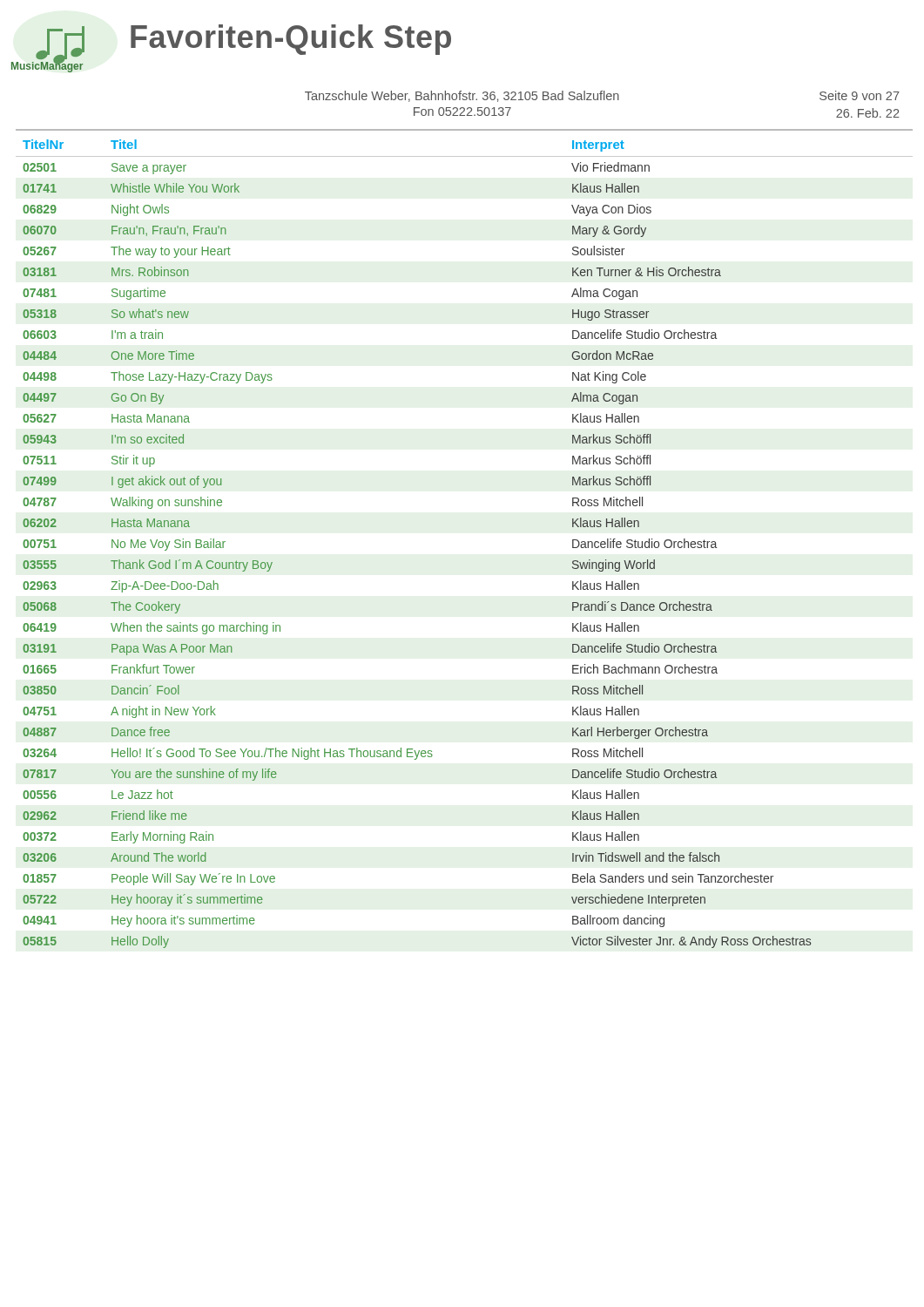Locate the table with the text "Gordon McRae"
Viewport: 924px width, 1307px height.
point(464,542)
